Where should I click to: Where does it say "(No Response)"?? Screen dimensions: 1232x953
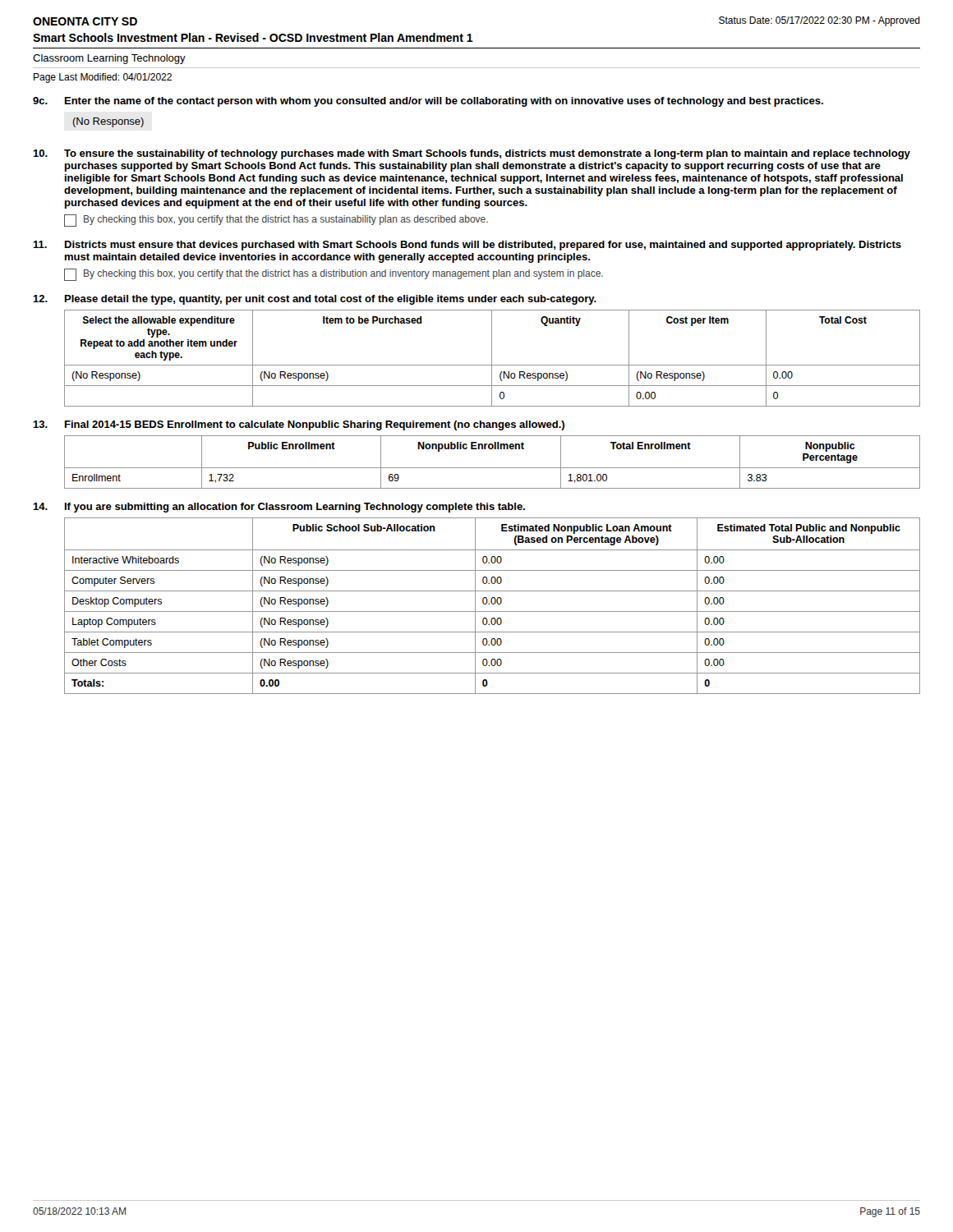click(108, 121)
